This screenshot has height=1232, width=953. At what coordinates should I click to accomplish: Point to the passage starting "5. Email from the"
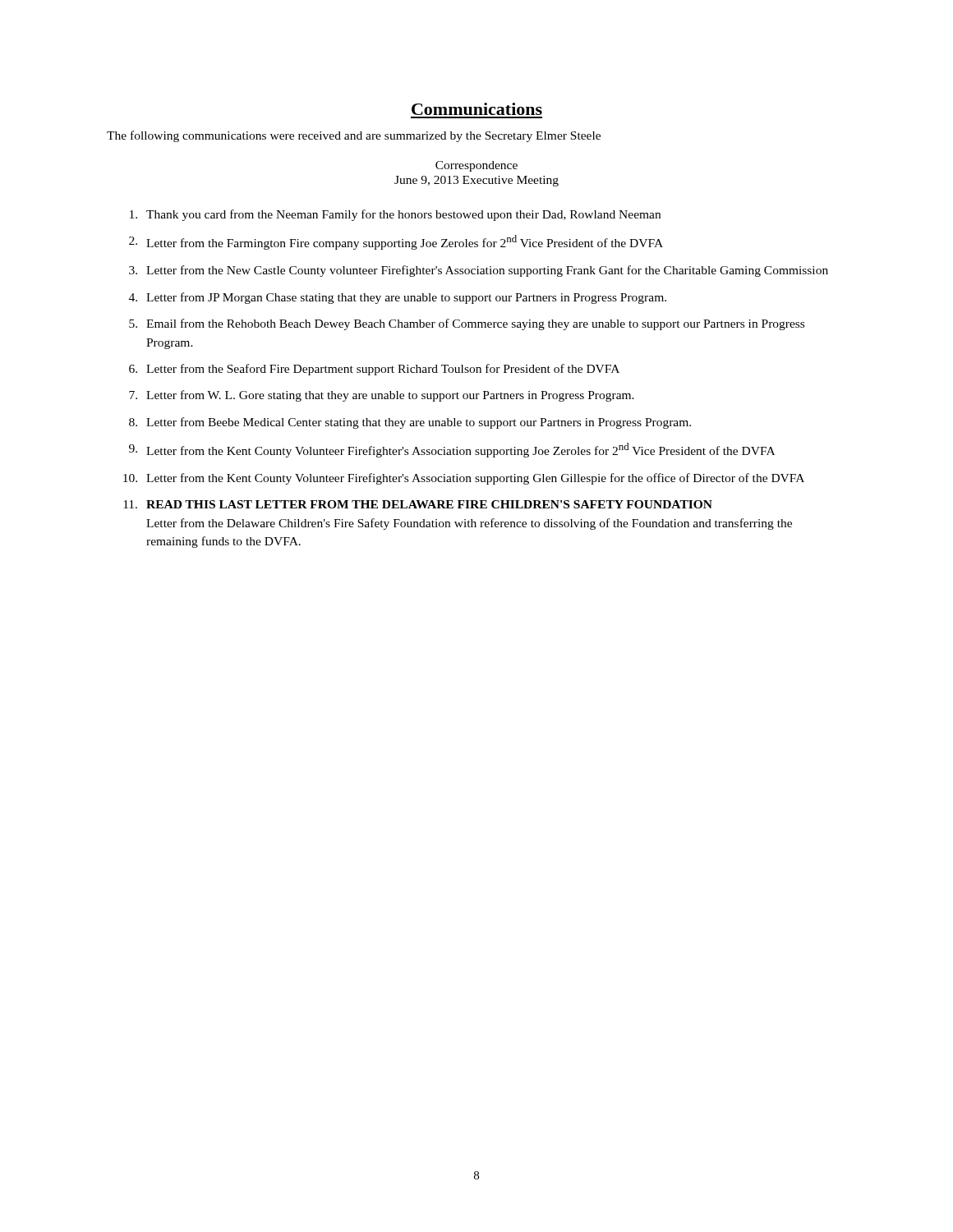(x=476, y=333)
